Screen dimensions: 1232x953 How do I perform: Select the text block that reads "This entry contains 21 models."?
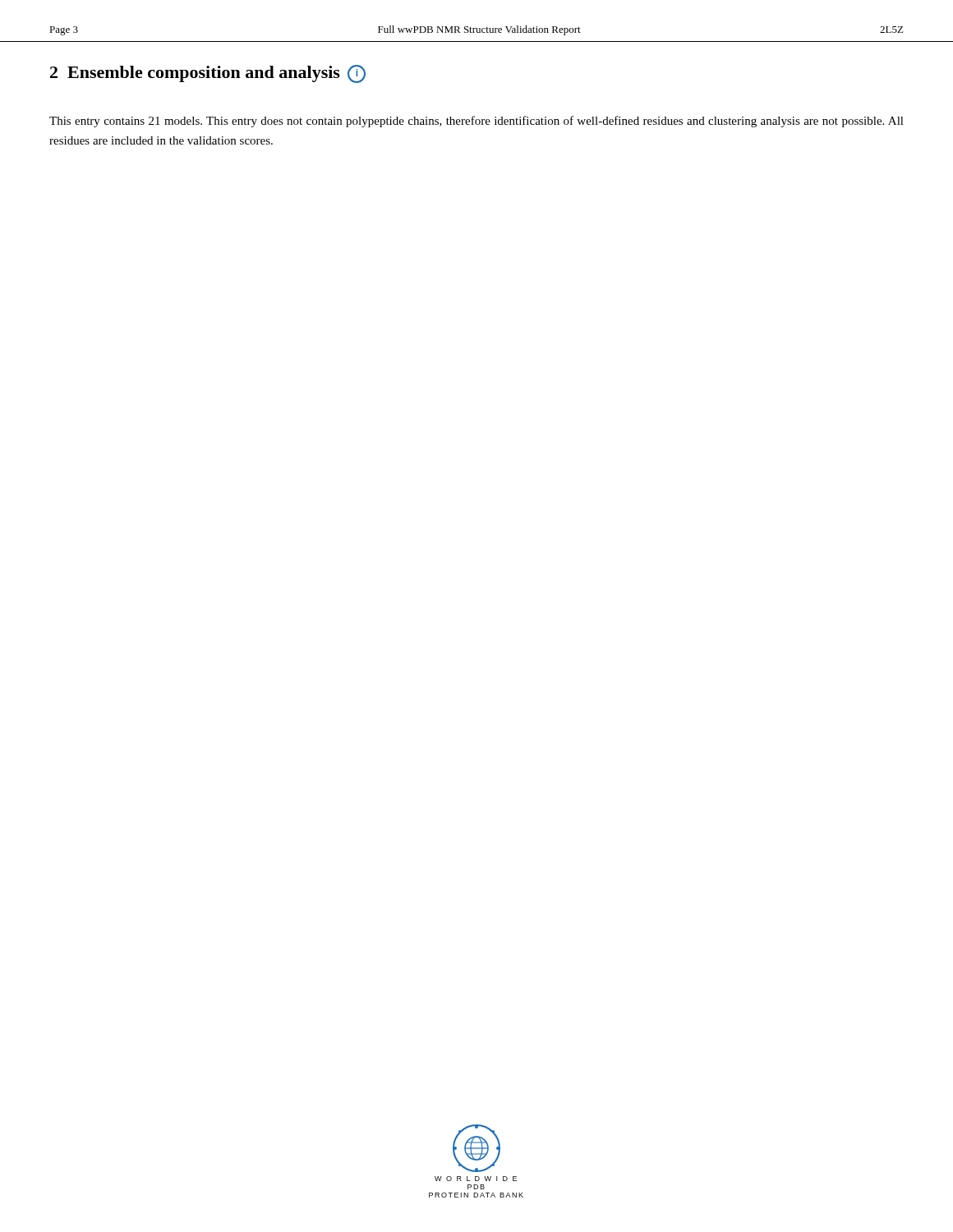(x=476, y=131)
